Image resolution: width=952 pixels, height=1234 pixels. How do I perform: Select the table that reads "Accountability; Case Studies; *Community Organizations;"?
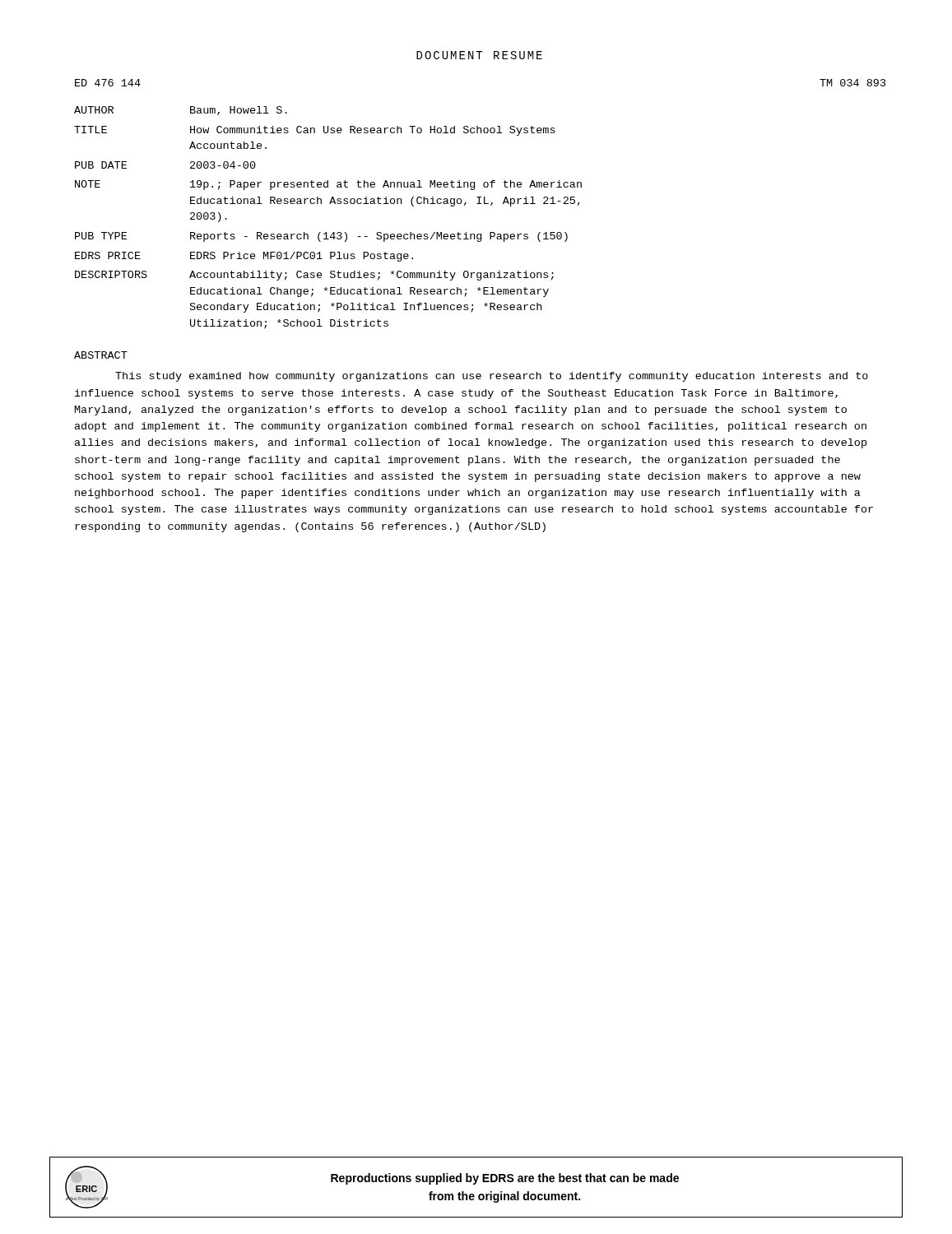click(x=480, y=205)
